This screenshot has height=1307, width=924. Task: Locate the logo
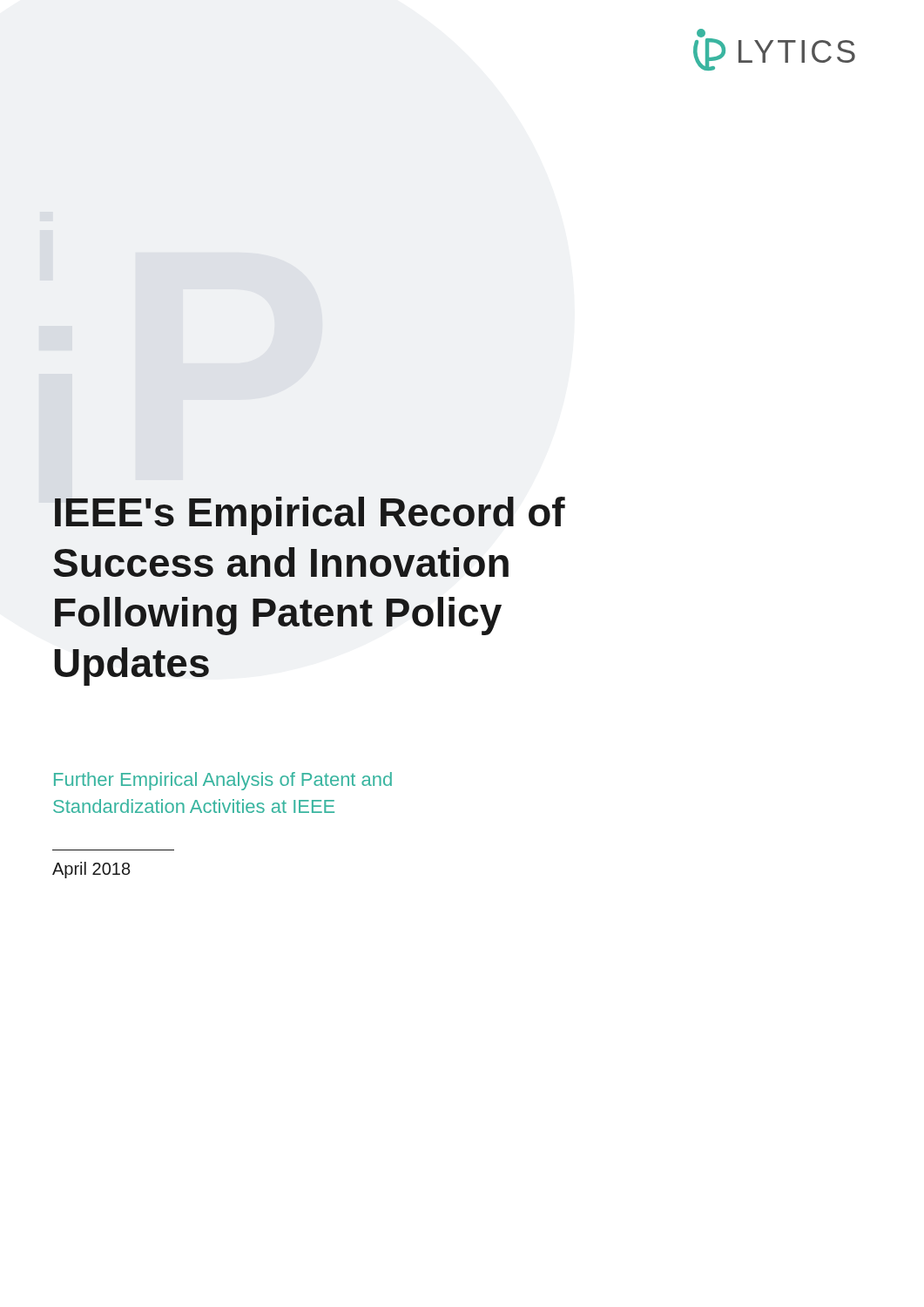(x=786, y=50)
